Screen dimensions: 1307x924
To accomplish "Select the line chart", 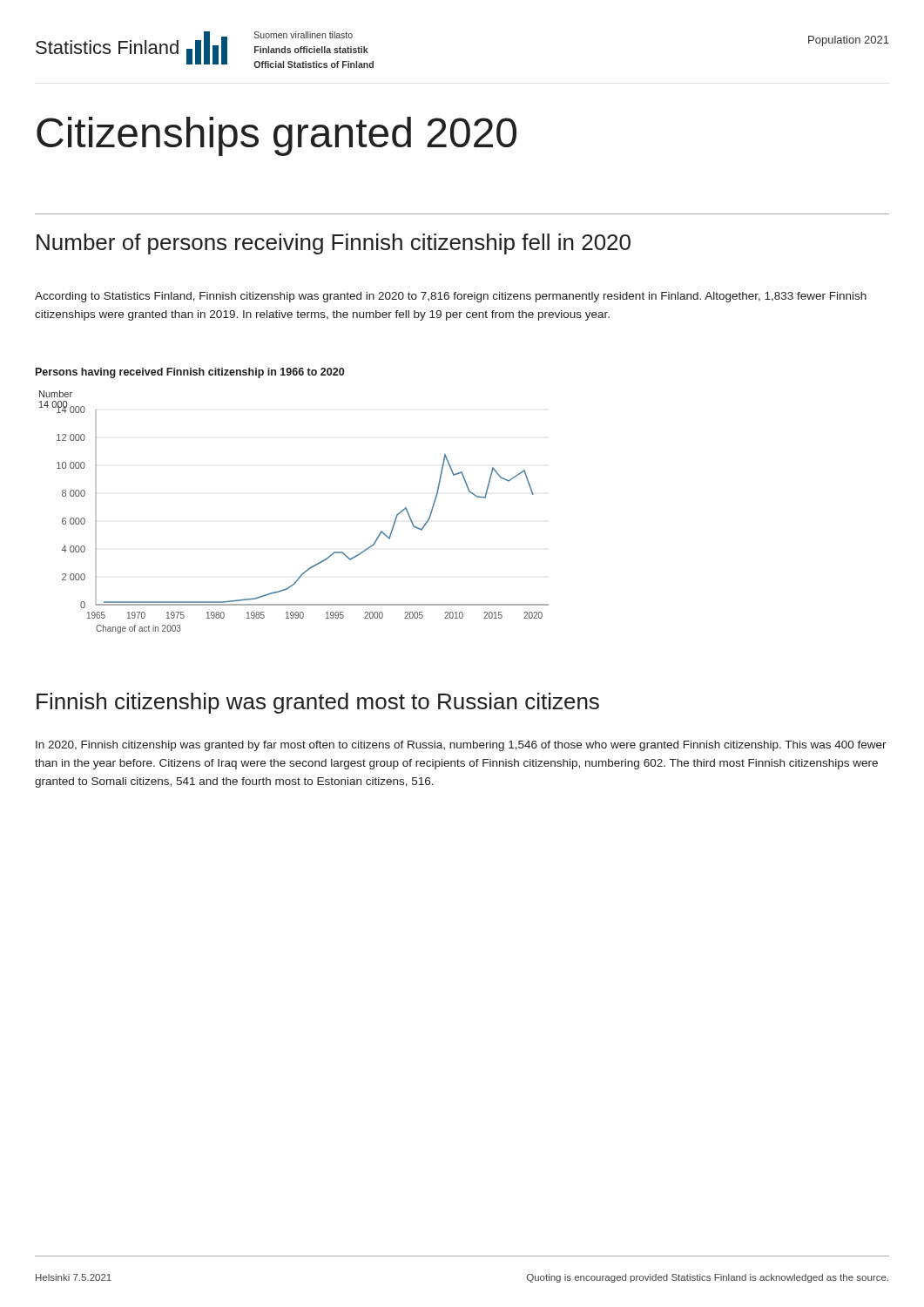I will click(x=314, y=523).
